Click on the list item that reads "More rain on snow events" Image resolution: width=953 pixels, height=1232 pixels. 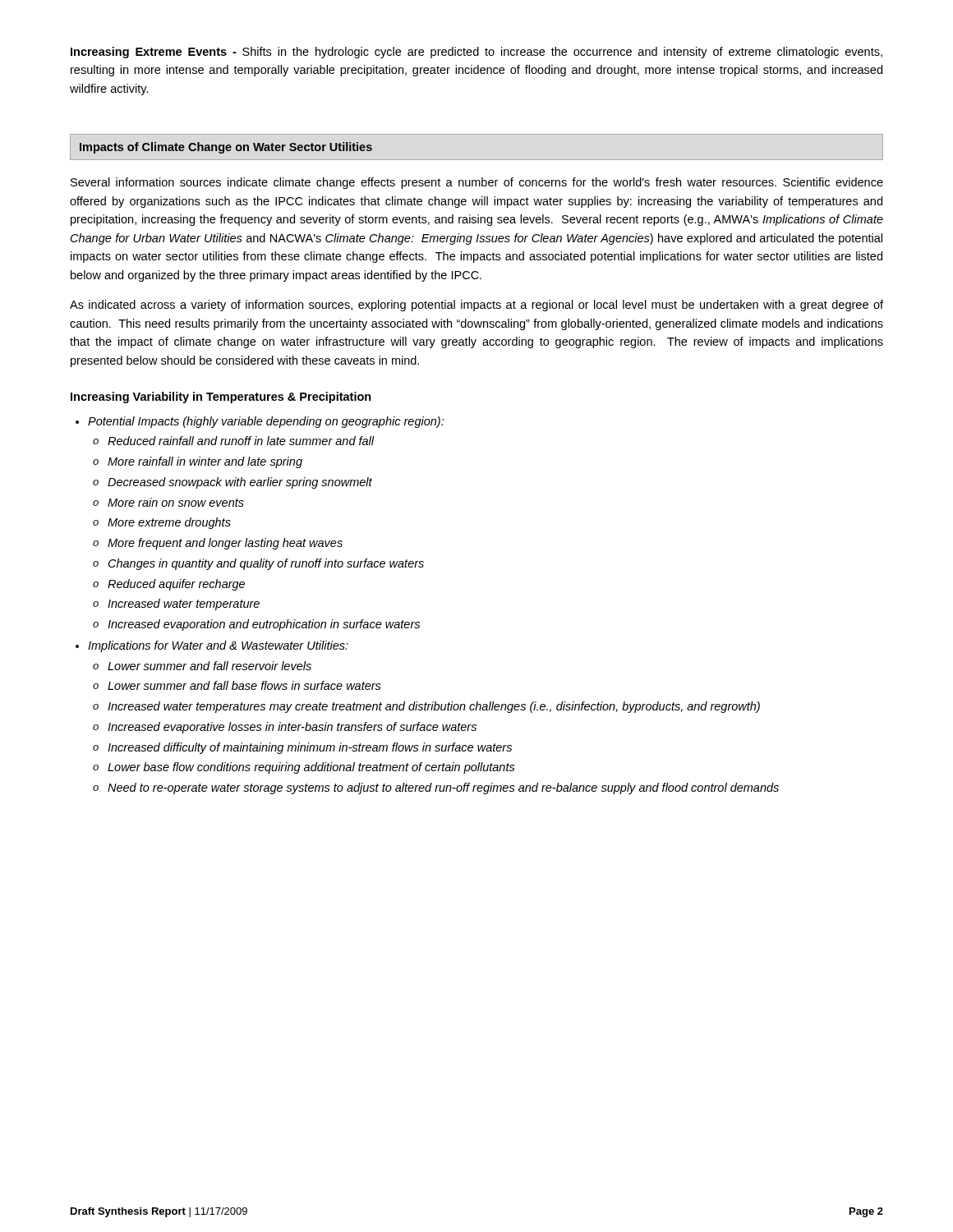click(176, 502)
